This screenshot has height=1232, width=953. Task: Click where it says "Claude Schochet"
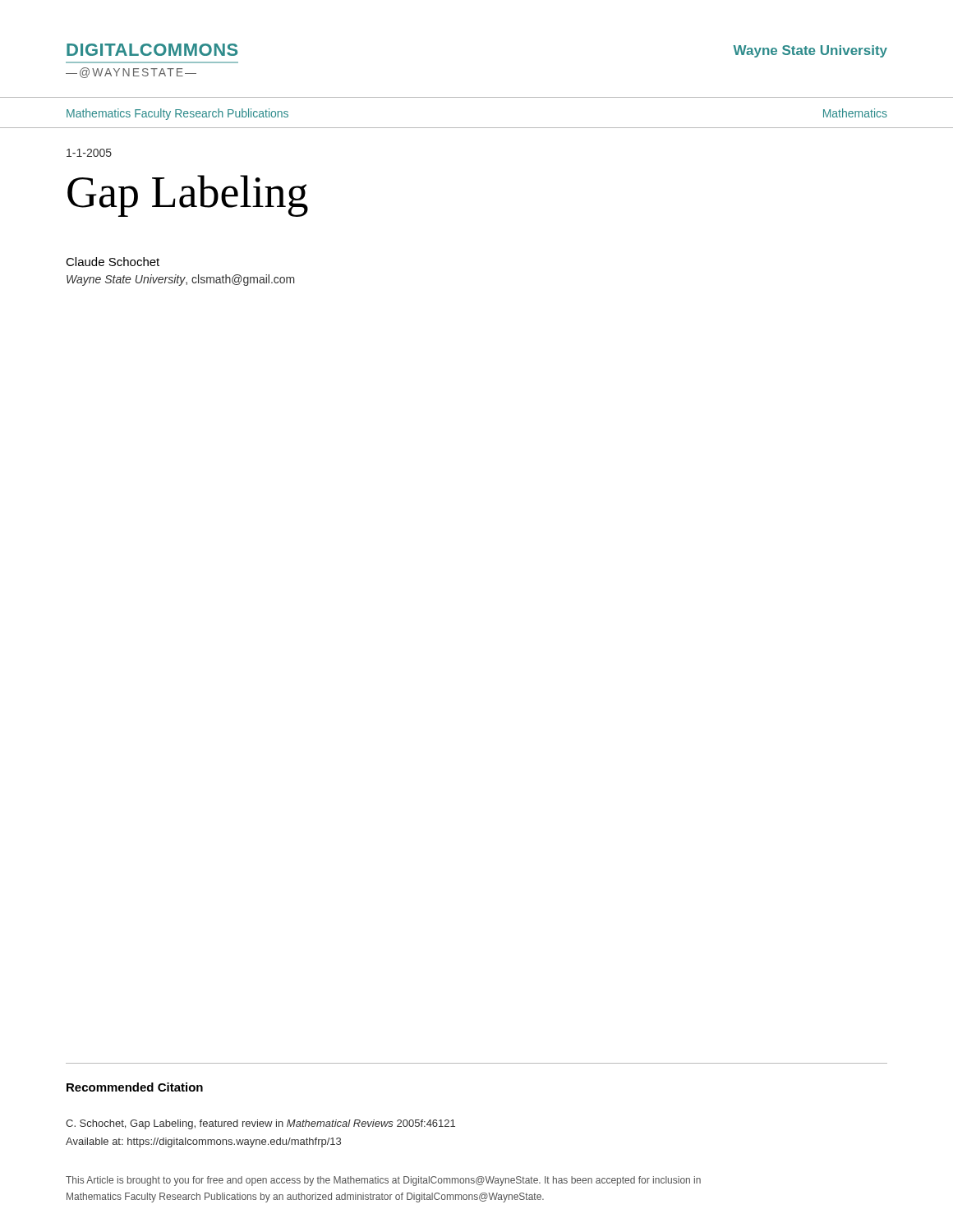click(x=113, y=262)
